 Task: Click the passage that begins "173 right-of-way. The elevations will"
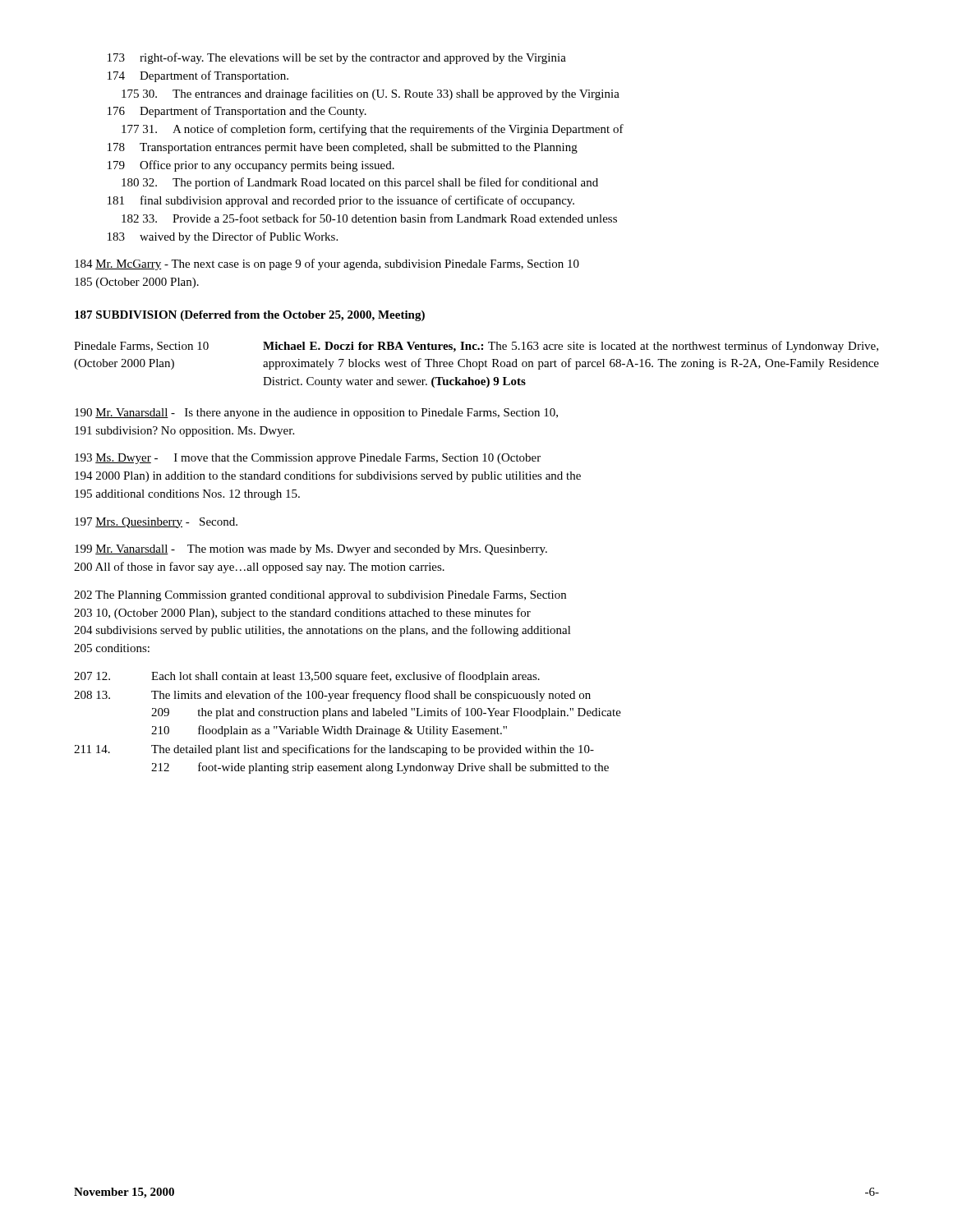click(476, 58)
